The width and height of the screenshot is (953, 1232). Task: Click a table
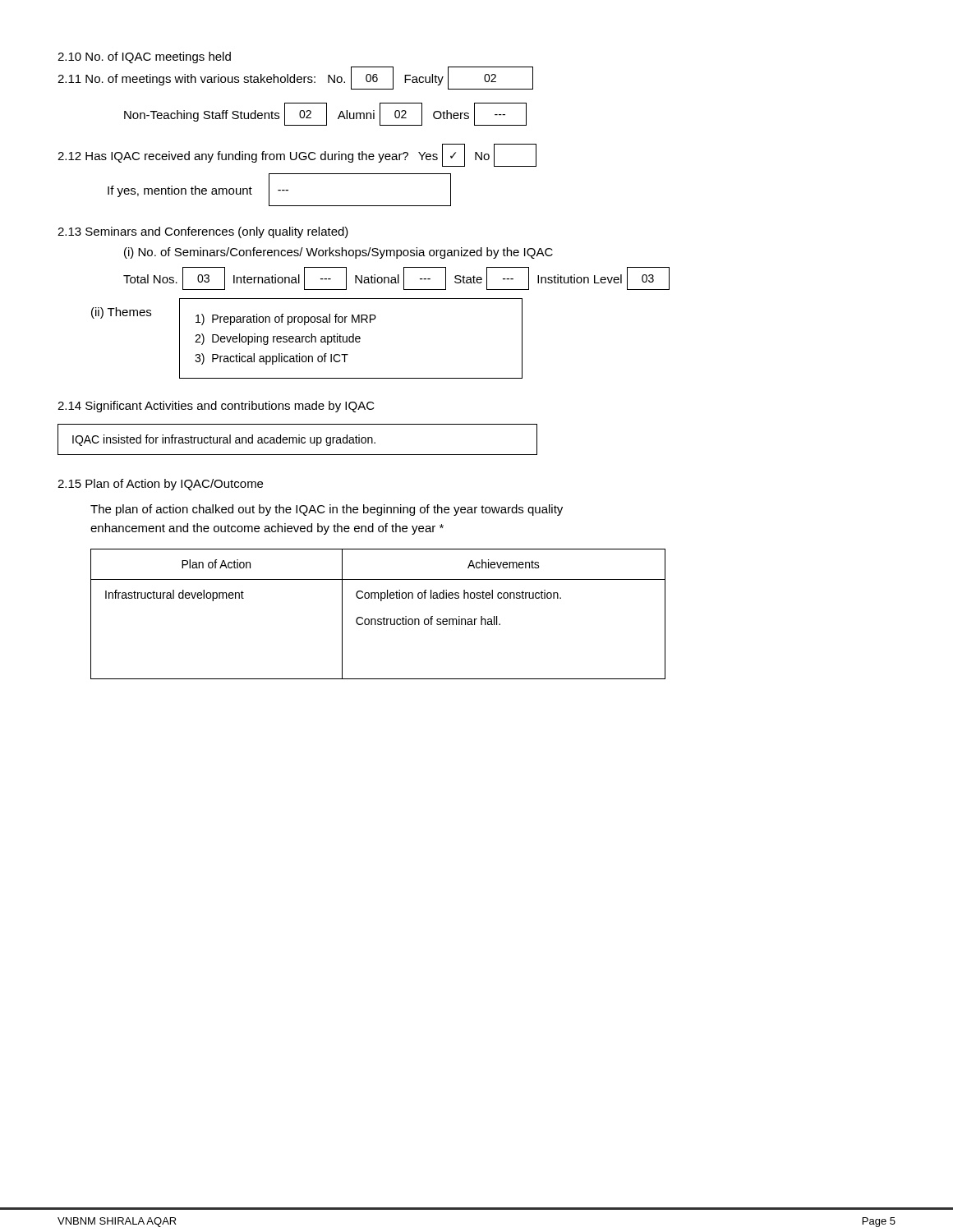point(493,614)
